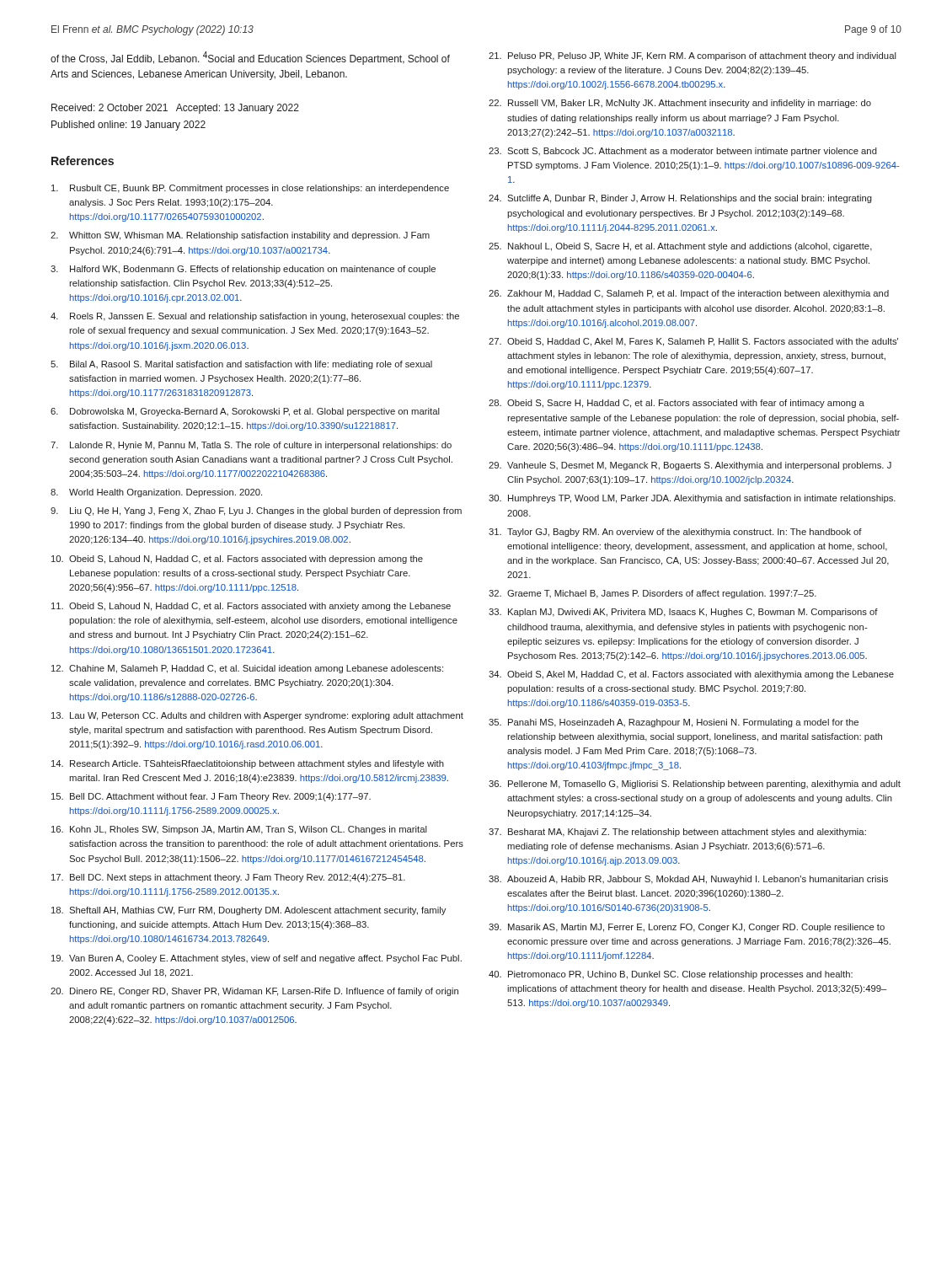The width and height of the screenshot is (952, 1264).
Task: Find the text starting "35. Panahi MS,"
Action: click(695, 744)
